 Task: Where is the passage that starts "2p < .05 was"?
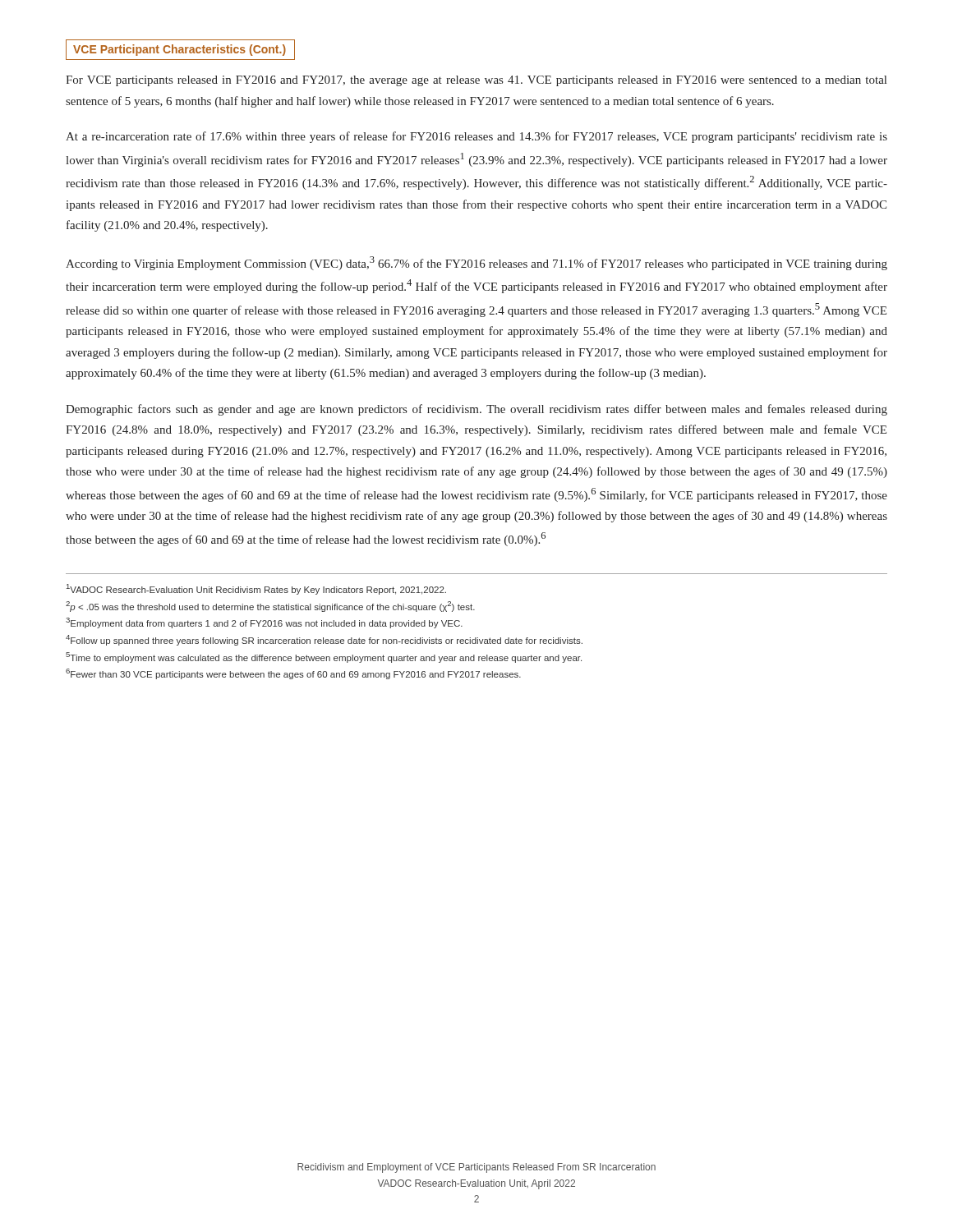(270, 605)
